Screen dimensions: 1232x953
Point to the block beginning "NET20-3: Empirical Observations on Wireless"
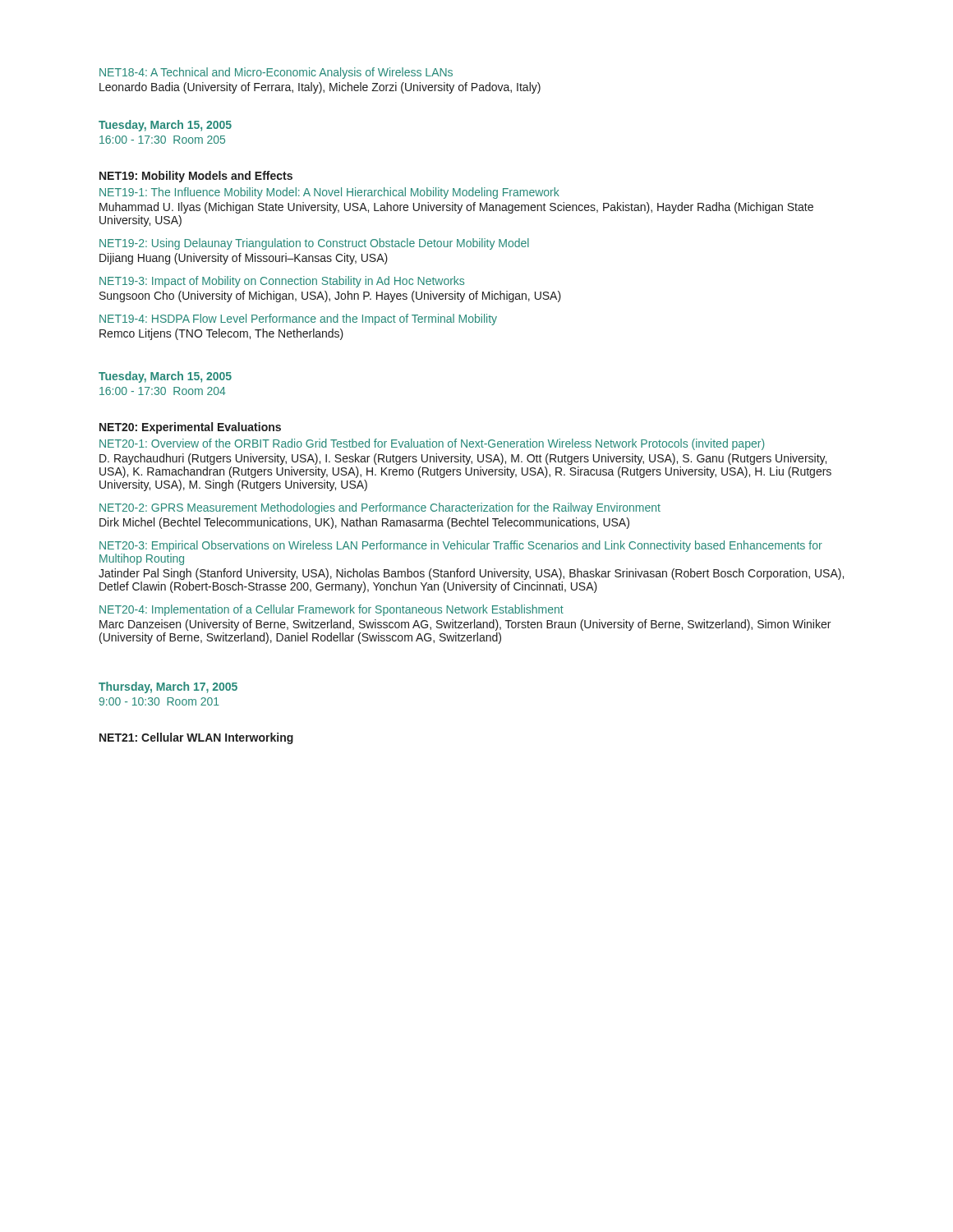click(x=476, y=566)
